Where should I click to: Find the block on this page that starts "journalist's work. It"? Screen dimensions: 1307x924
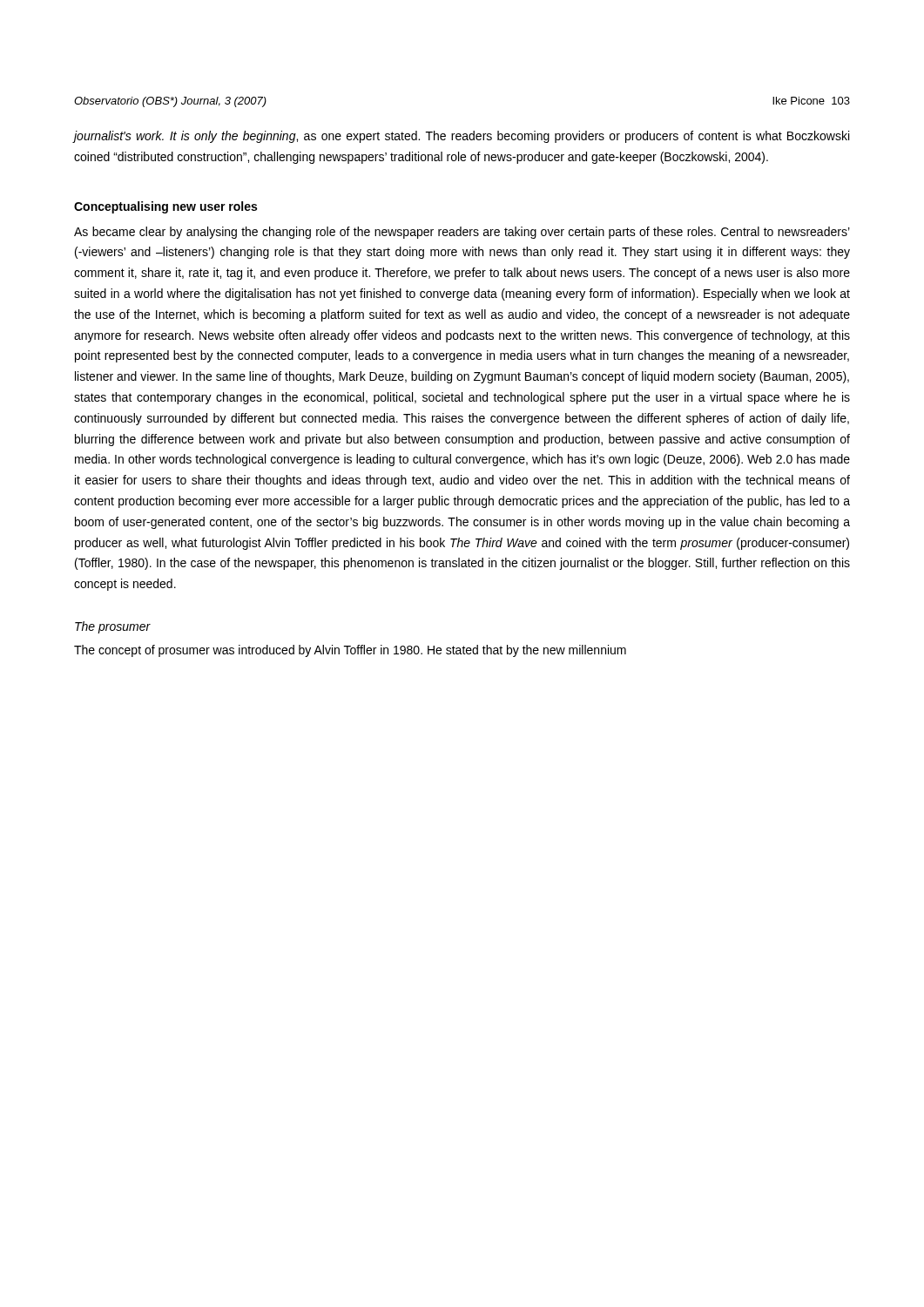(462, 146)
